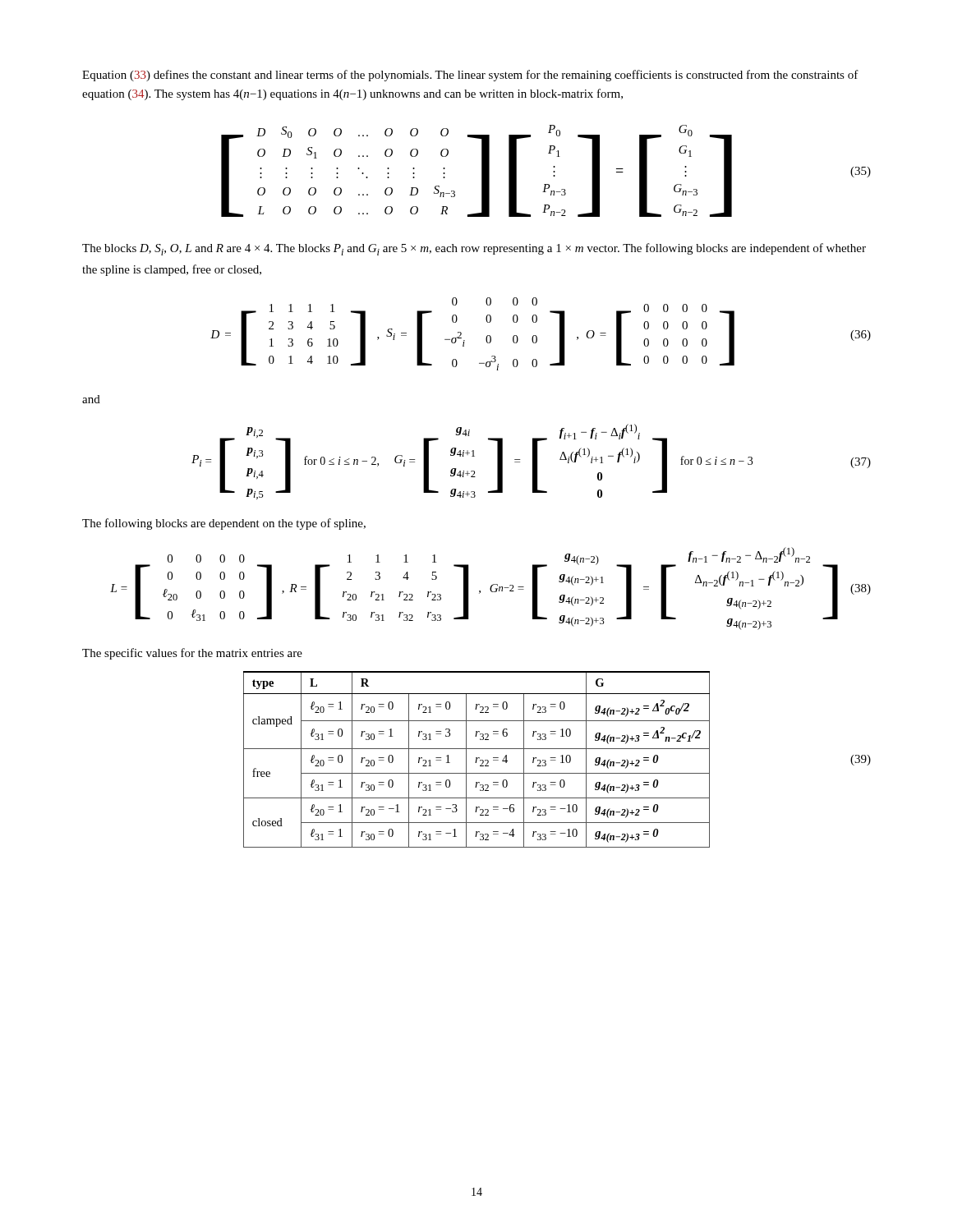953x1232 pixels.
Task: Locate the text block that says "The following blocks"
Action: coord(224,523)
